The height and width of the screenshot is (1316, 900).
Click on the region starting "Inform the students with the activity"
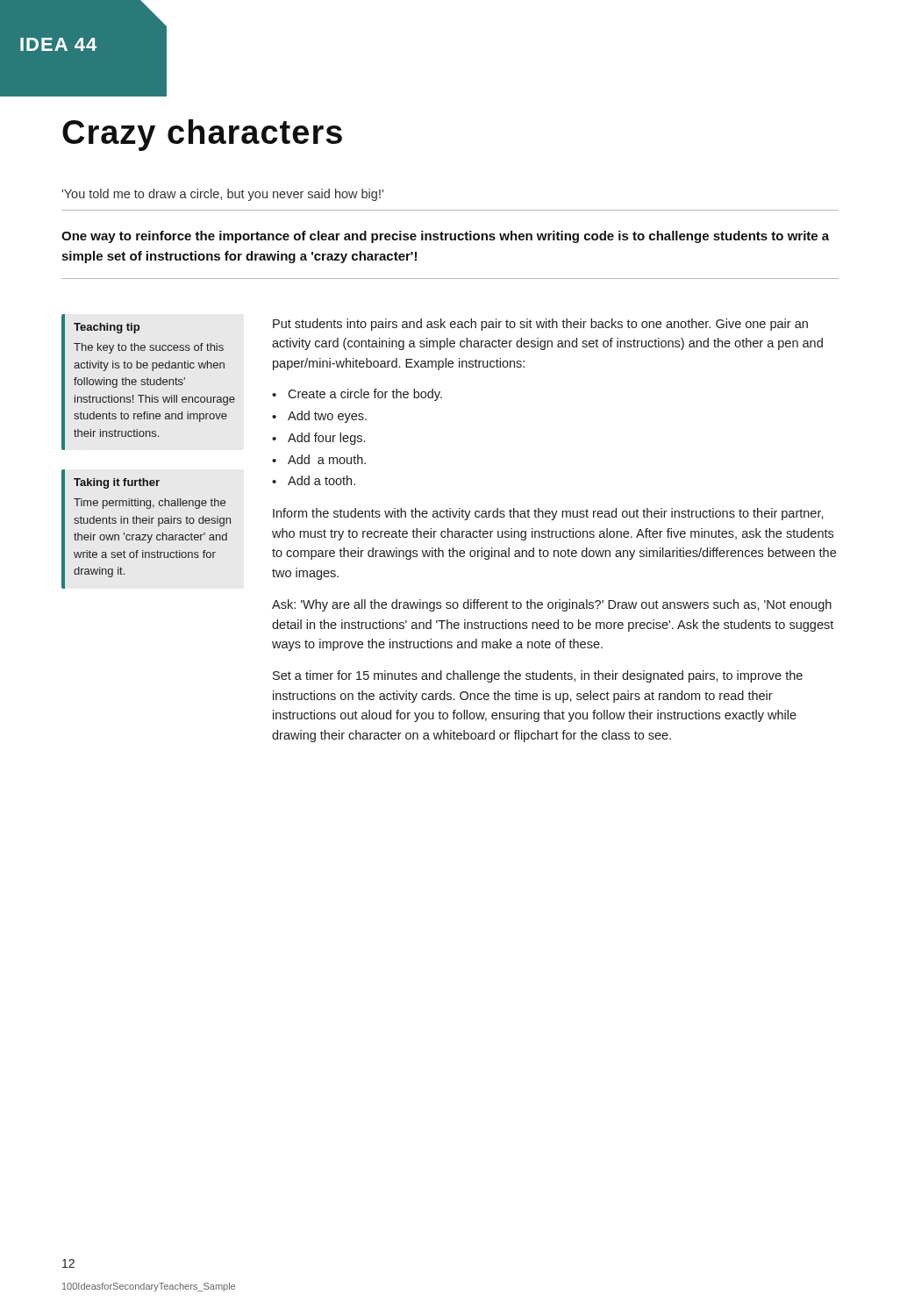click(x=555, y=543)
